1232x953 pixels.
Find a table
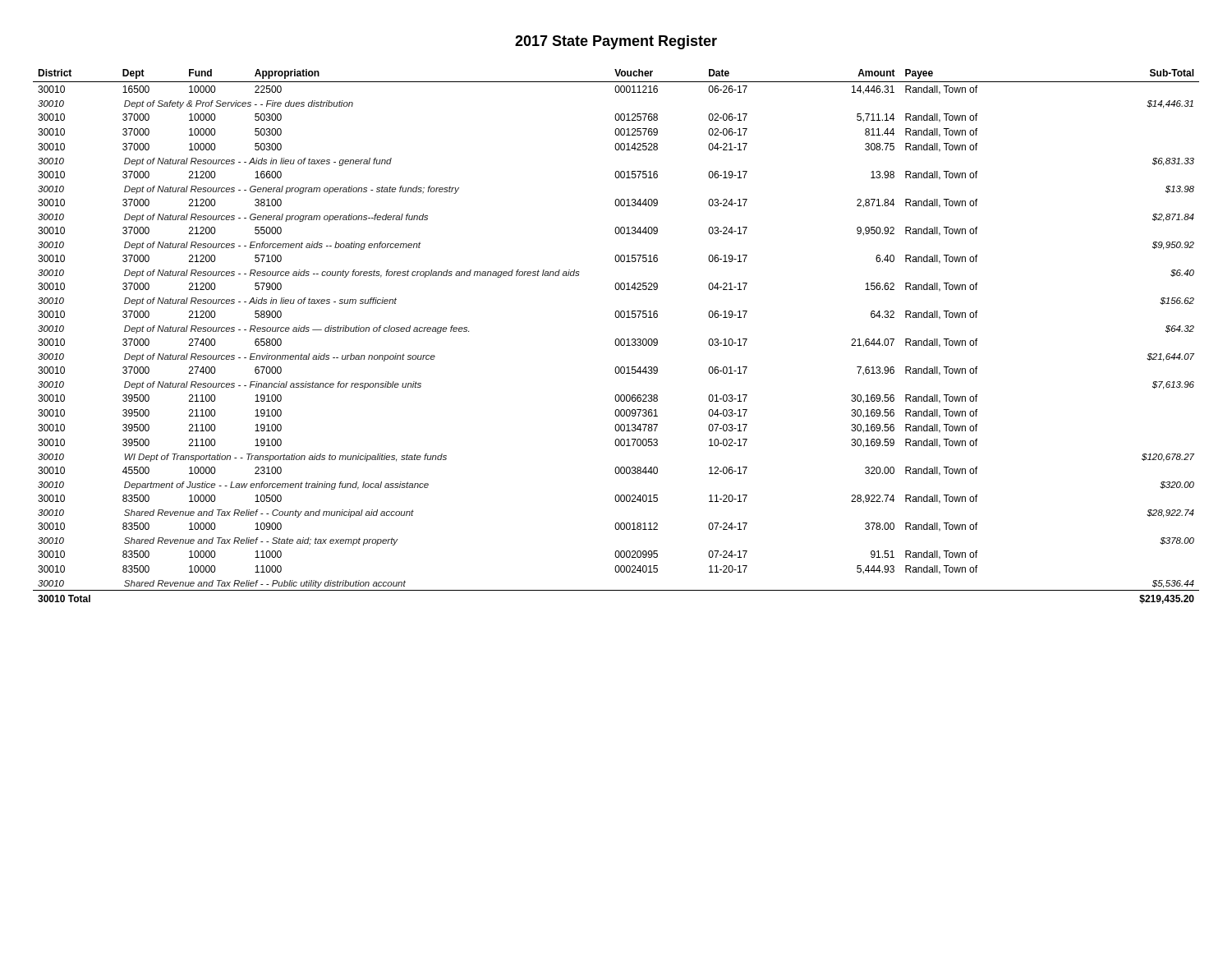tap(616, 336)
